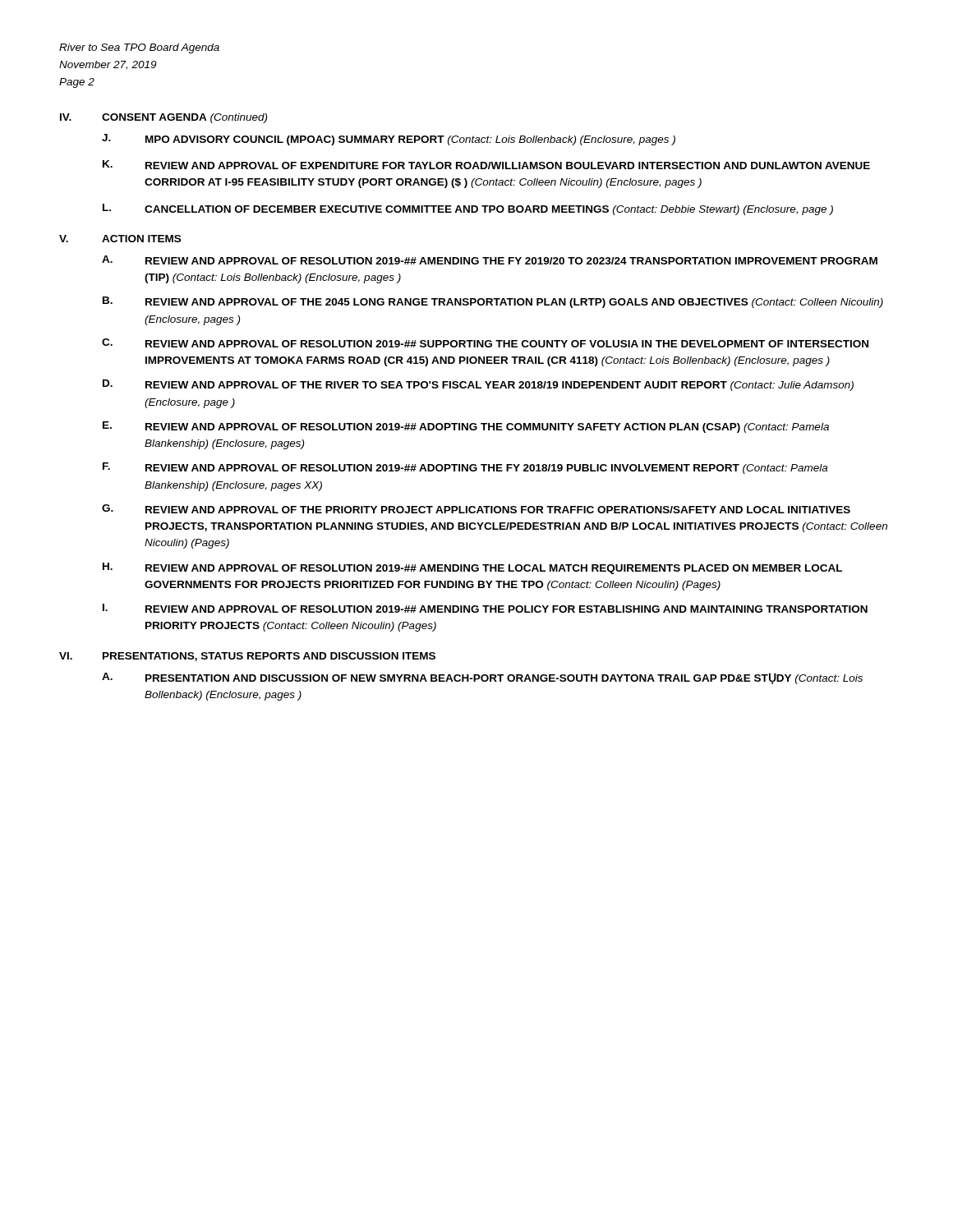Select the passage starting "L. CANCELLATION OF DECEMBER EXECUTIVE"
Image resolution: width=953 pixels, height=1232 pixels.
point(498,209)
